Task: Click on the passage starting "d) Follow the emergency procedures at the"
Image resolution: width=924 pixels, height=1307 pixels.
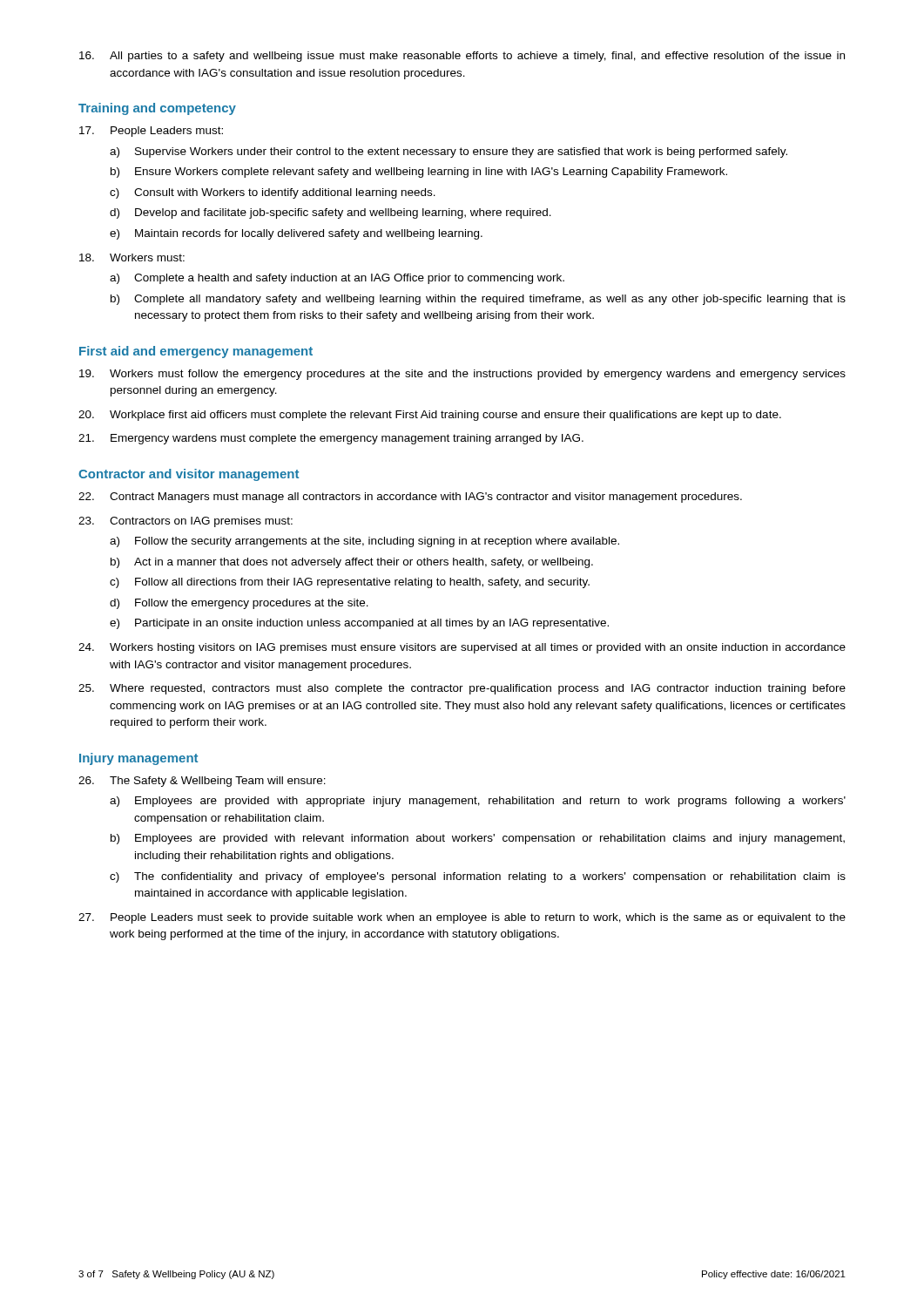Action: click(x=239, y=604)
